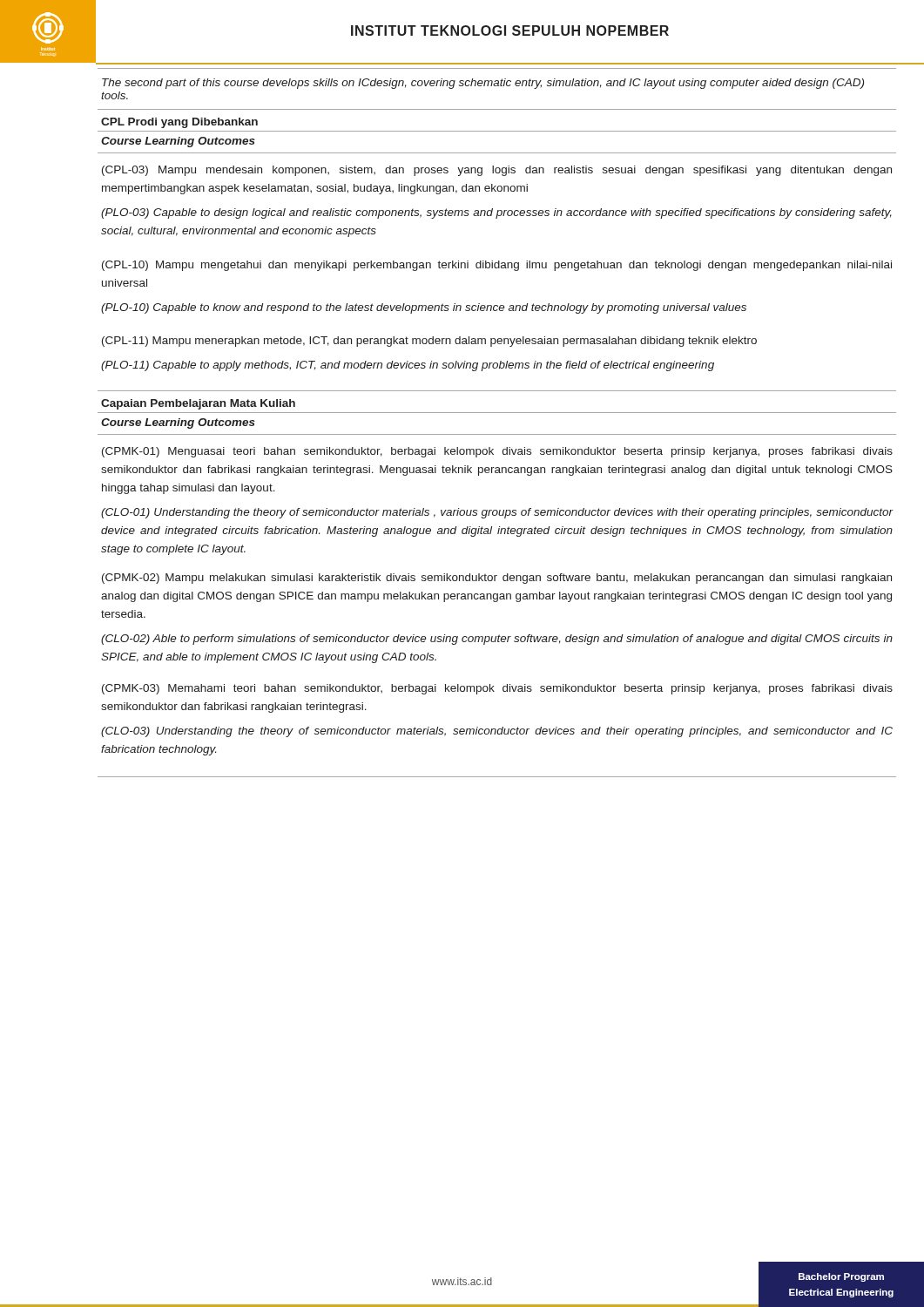Where is the passage that starts "(CPL-11) Mampu menerapkan metode, ICT, dan perangkat modern"?

(x=429, y=341)
